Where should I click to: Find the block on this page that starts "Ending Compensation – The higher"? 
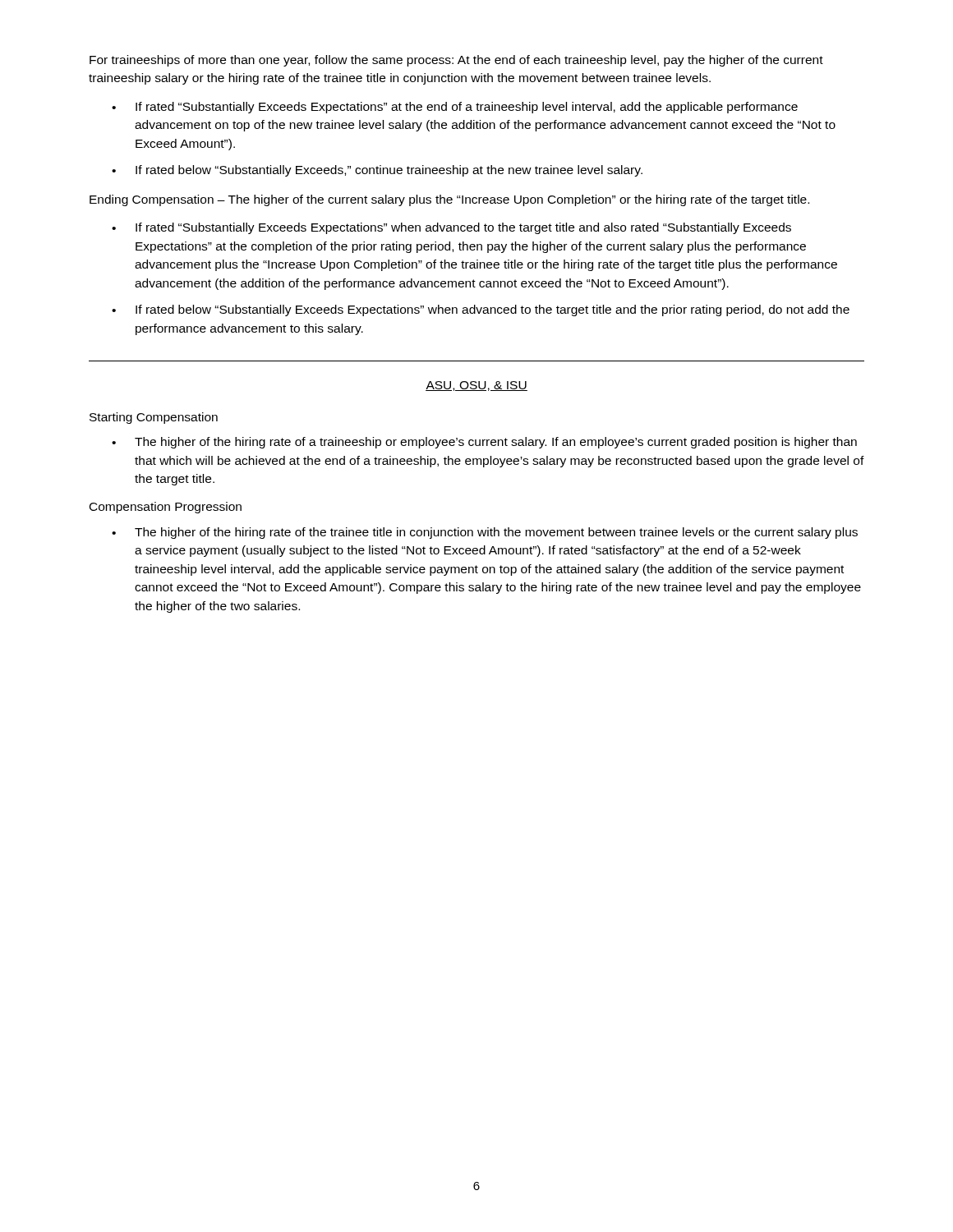[450, 199]
